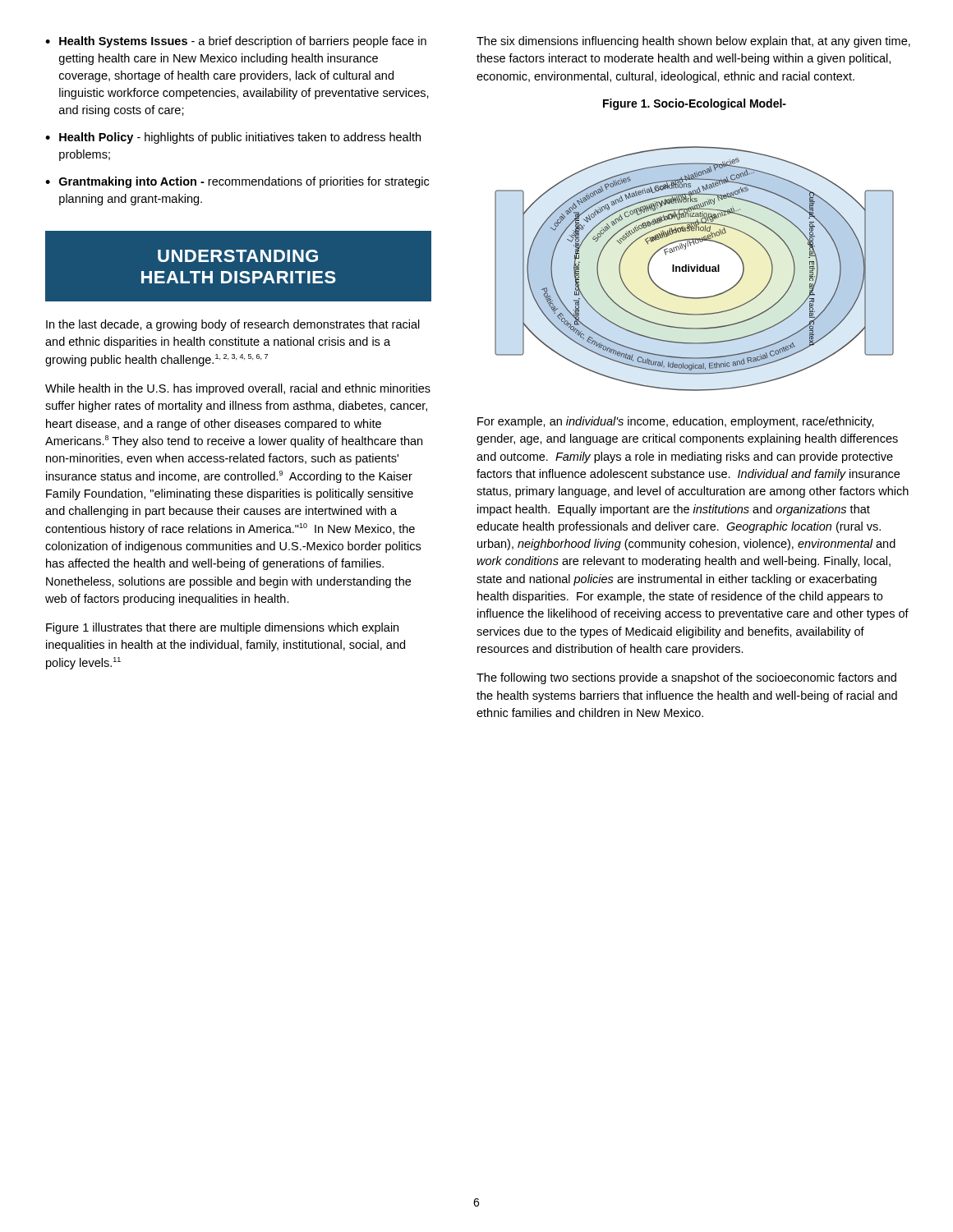The height and width of the screenshot is (1232, 953).
Task: Point to the block beginning "The six dimensions influencing health shown below"
Action: [x=694, y=59]
